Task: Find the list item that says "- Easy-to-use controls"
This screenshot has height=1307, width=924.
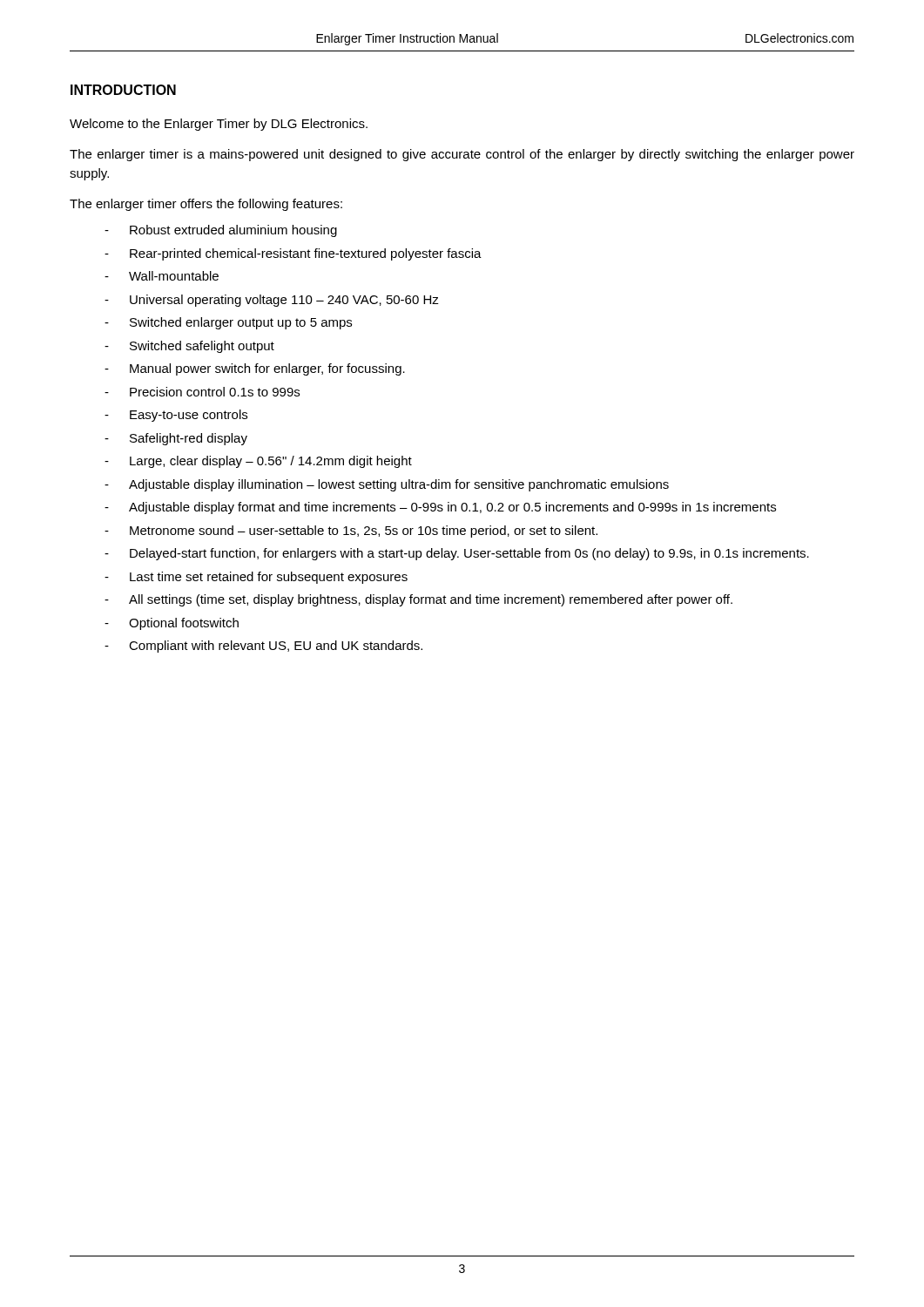Action: (x=176, y=416)
